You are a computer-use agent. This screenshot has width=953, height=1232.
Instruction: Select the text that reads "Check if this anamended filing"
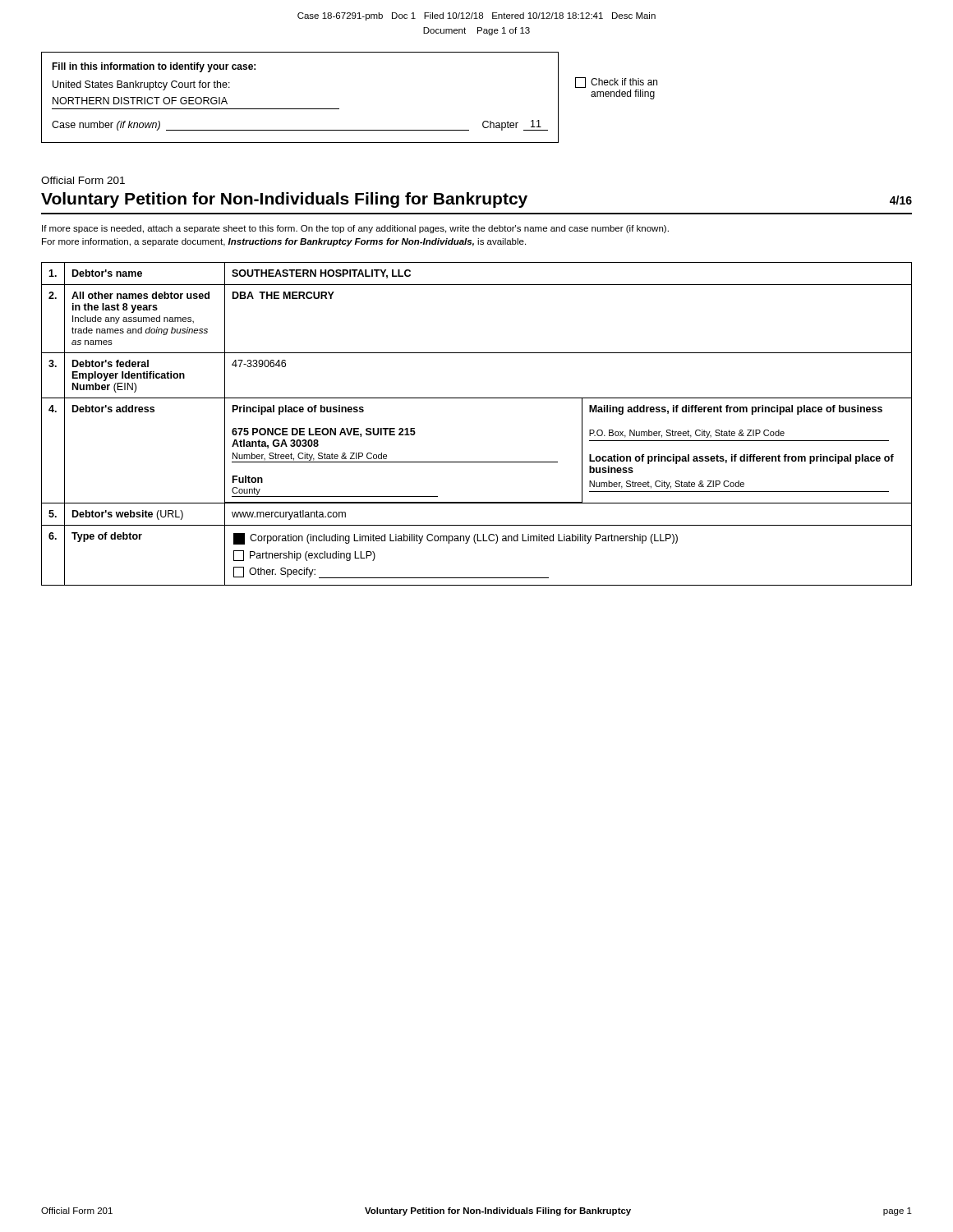pyautogui.click(x=617, y=88)
